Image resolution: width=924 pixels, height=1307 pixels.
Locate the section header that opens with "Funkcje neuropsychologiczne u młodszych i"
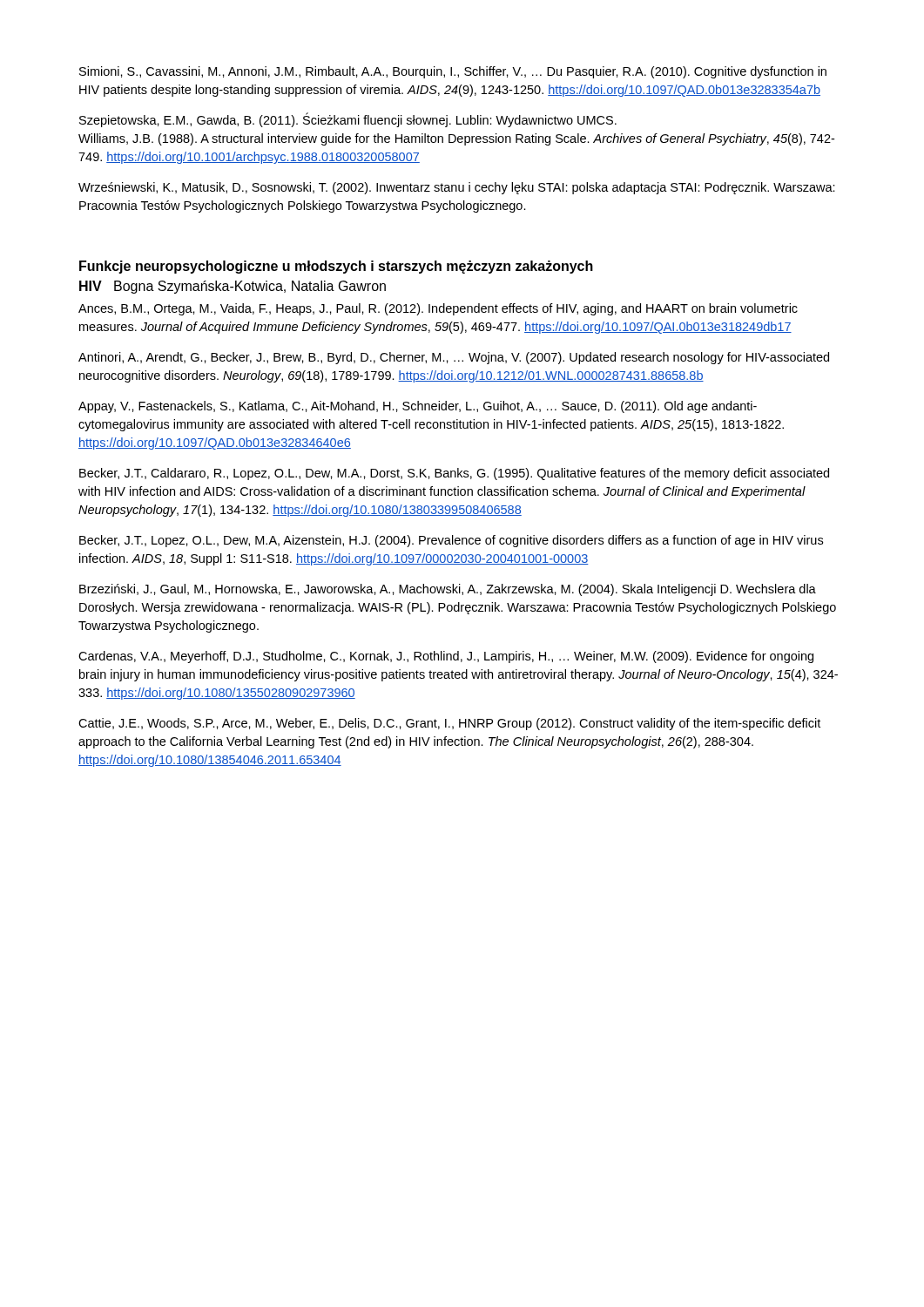click(336, 276)
